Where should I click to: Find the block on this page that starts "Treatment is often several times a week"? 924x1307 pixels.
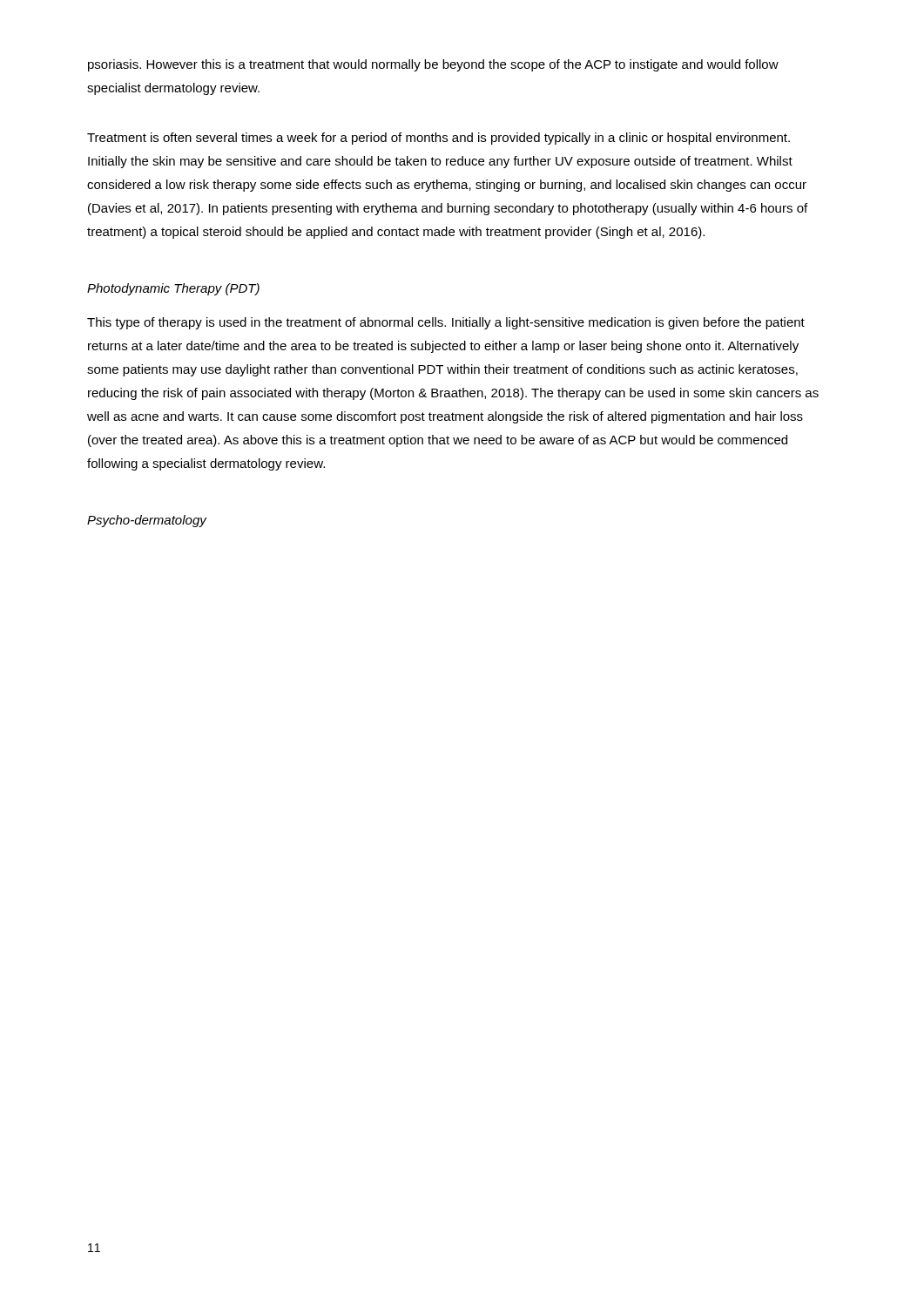tap(447, 184)
